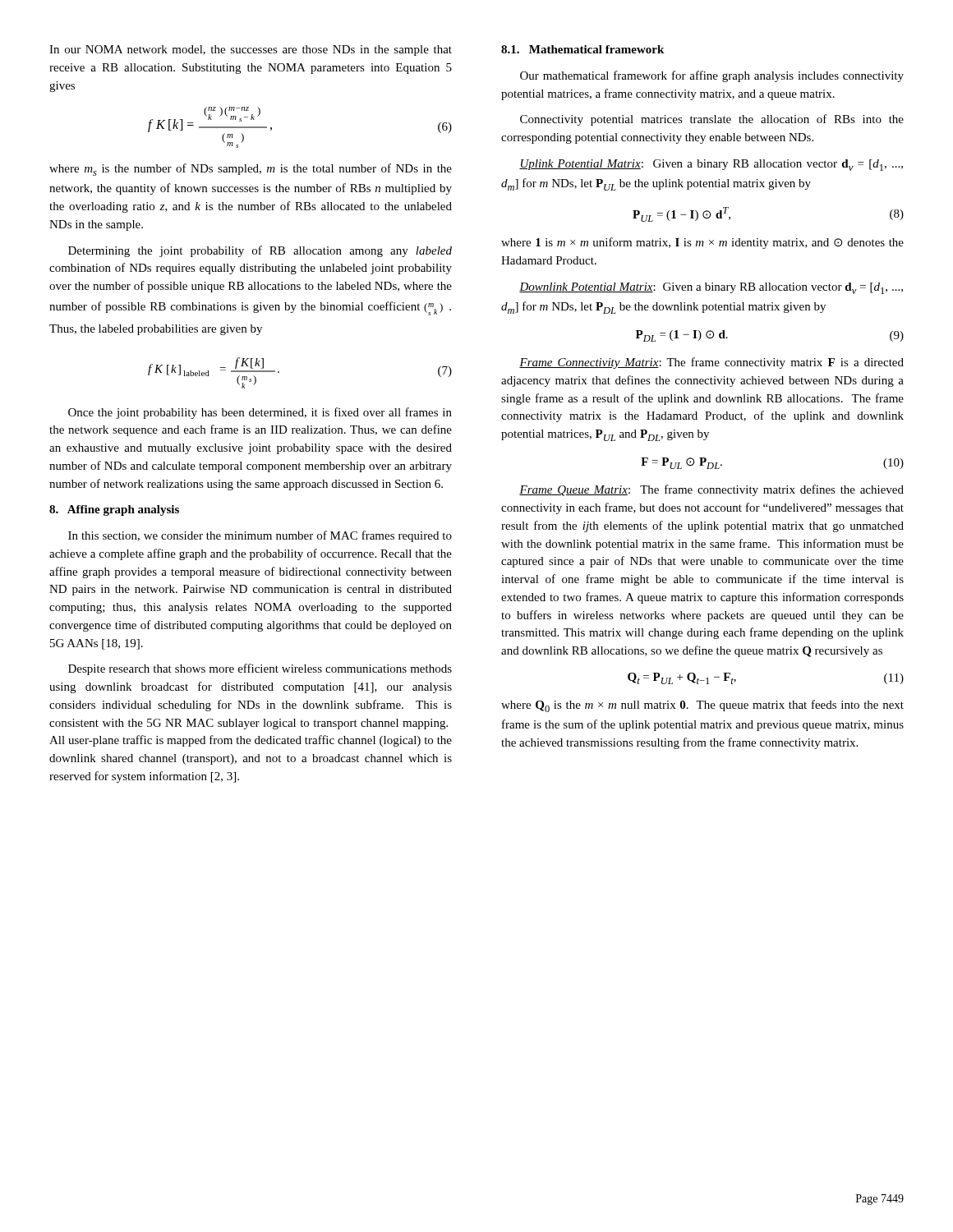The image size is (953, 1232).
Task: Click on the text block with the text "Frame Queue Matrix: The frame connectivity matrix defines"
Action: pyautogui.click(x=702, y=571)
